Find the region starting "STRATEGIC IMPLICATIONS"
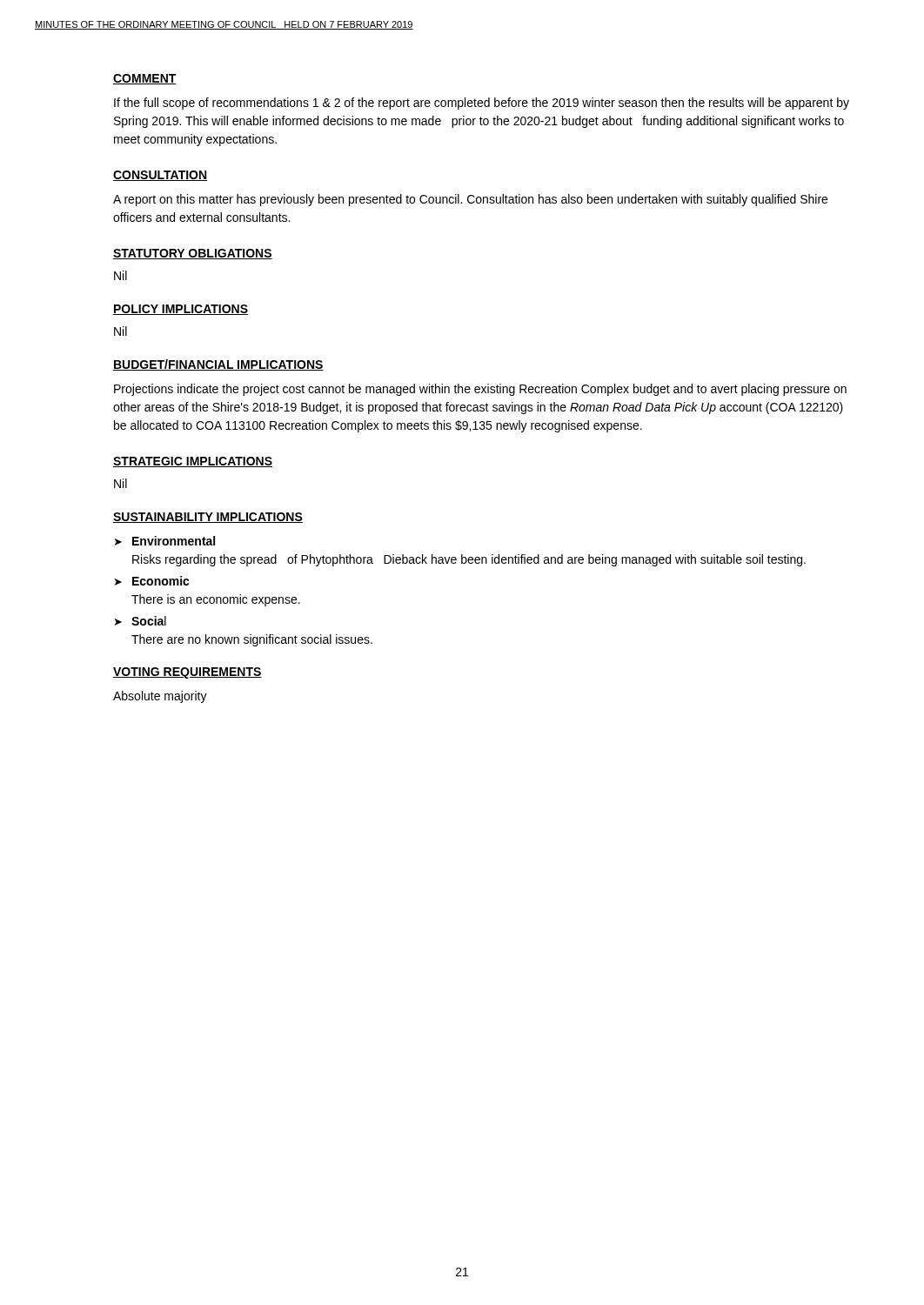The width and height of the screenshot is (924, 1305). (x=193, y=461)
